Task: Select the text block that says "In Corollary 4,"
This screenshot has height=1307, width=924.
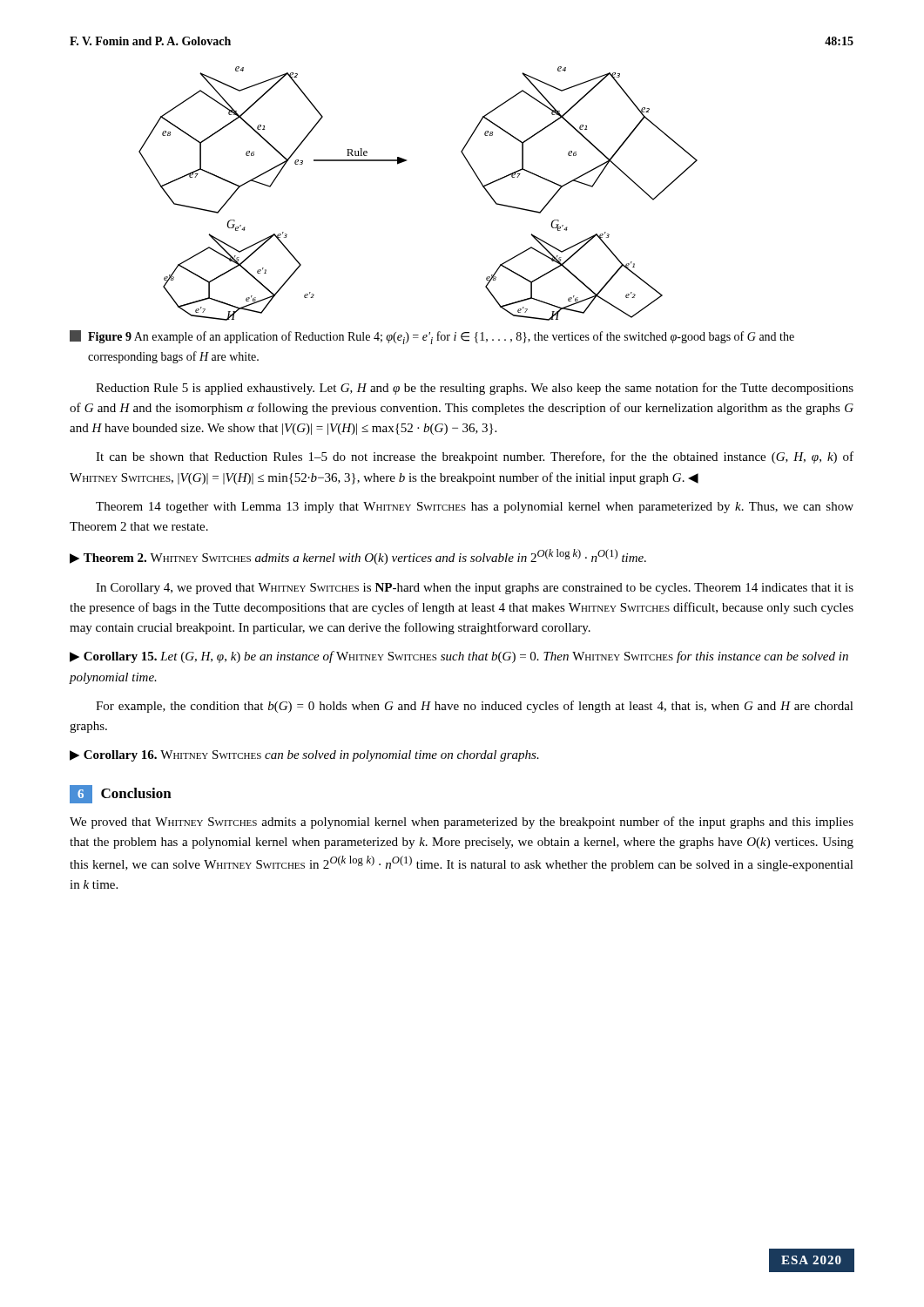Action: coord(462,607)
